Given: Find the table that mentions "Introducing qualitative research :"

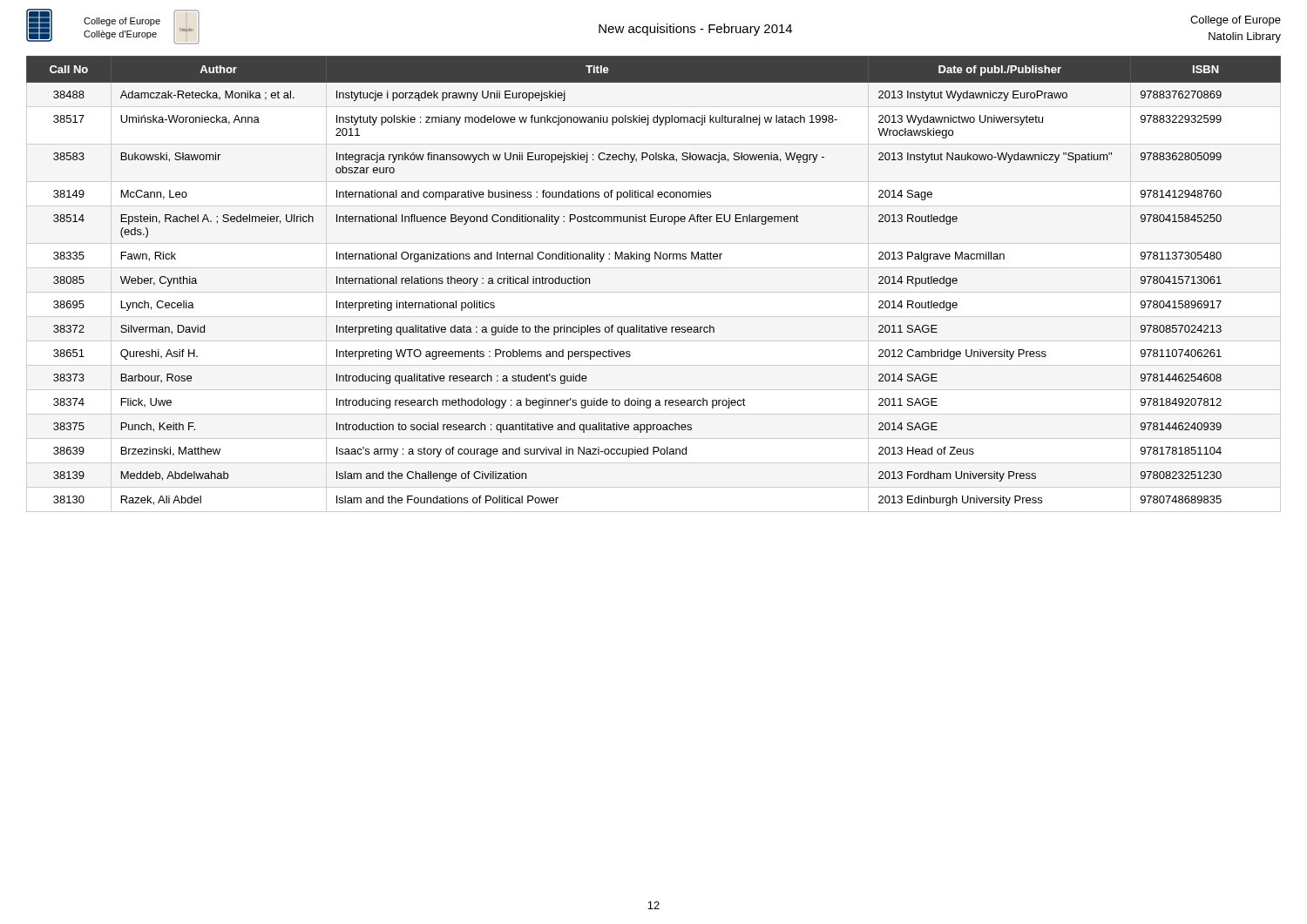Looking at the screenshot, I should click(x=654, y=284).
